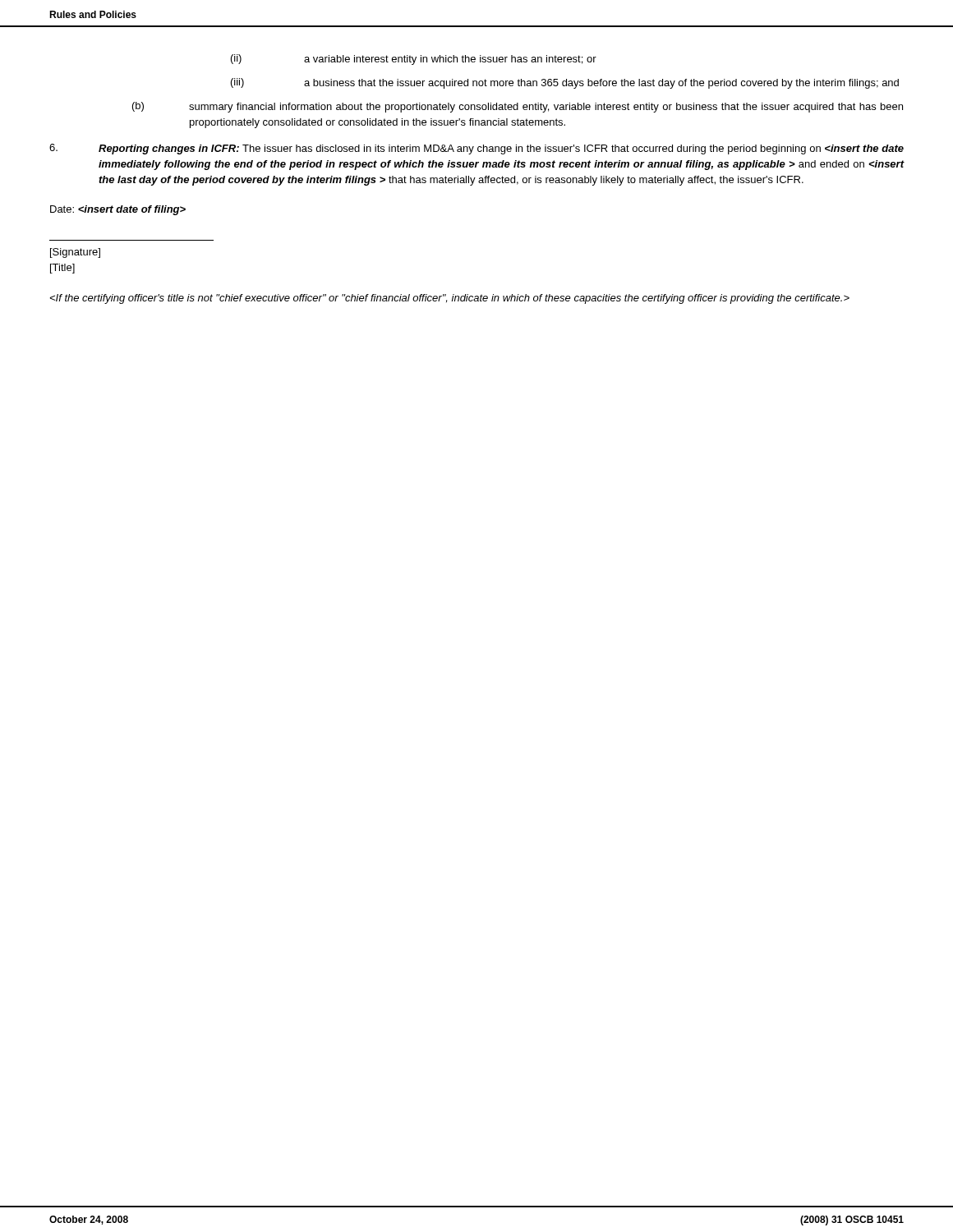Click the passage that begins "(b) summary financial information about"
The width and height of the screenshot is (953, 1232).
pyautogui.click(x=518, y=115)
